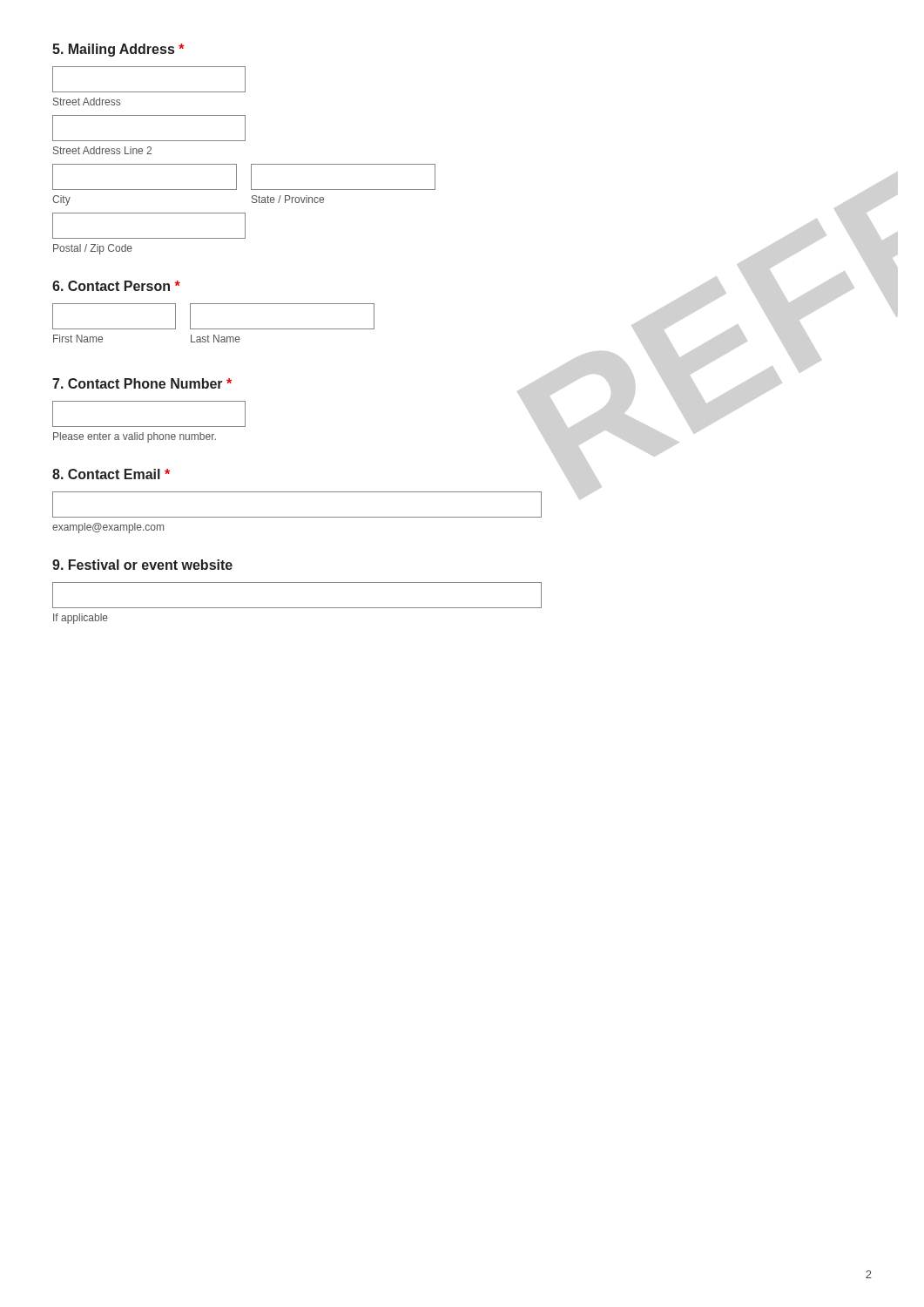Find the block starting "Last Name"

click(x=282, y=324)
